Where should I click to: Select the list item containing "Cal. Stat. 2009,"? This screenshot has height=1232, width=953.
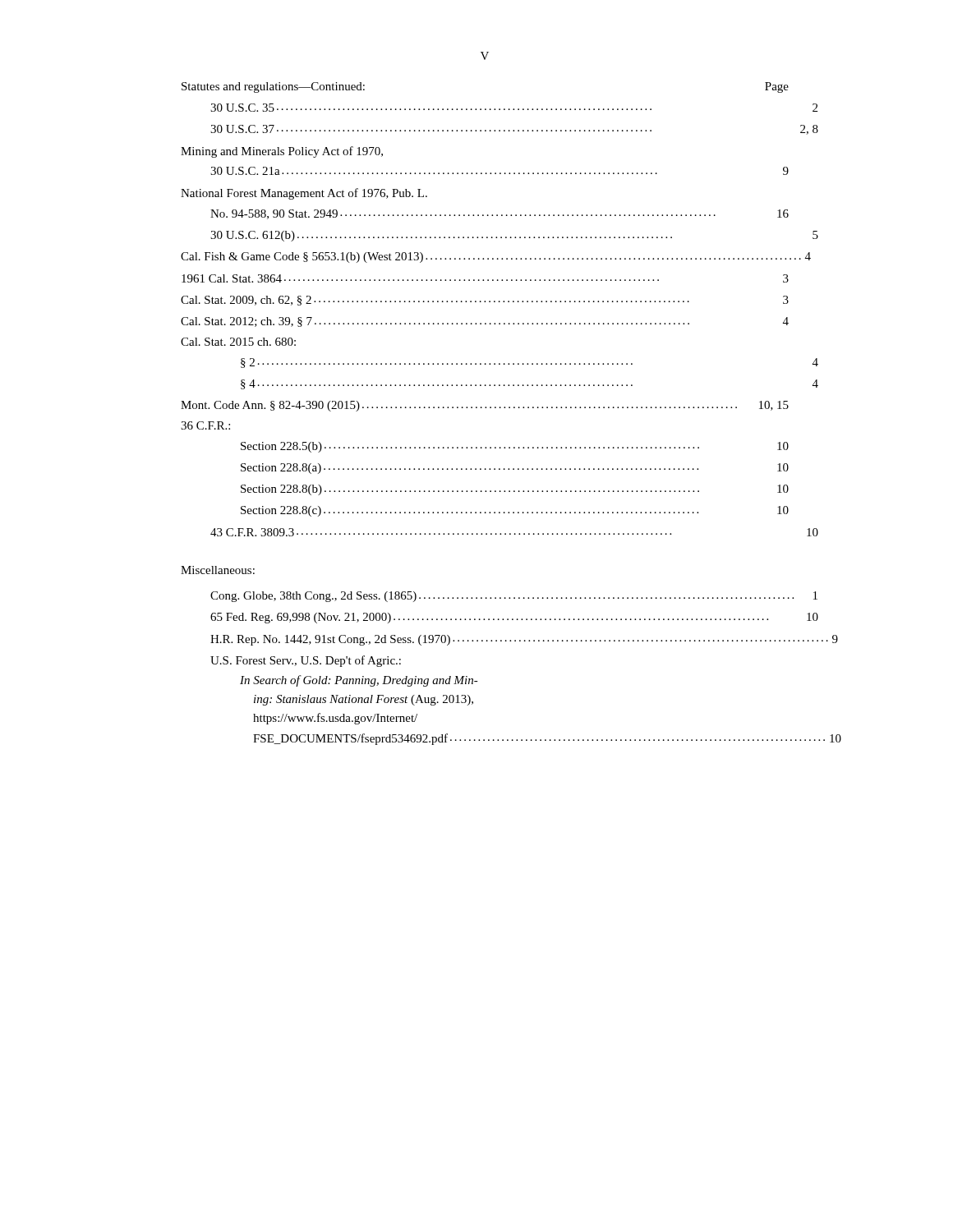point(485,300)
